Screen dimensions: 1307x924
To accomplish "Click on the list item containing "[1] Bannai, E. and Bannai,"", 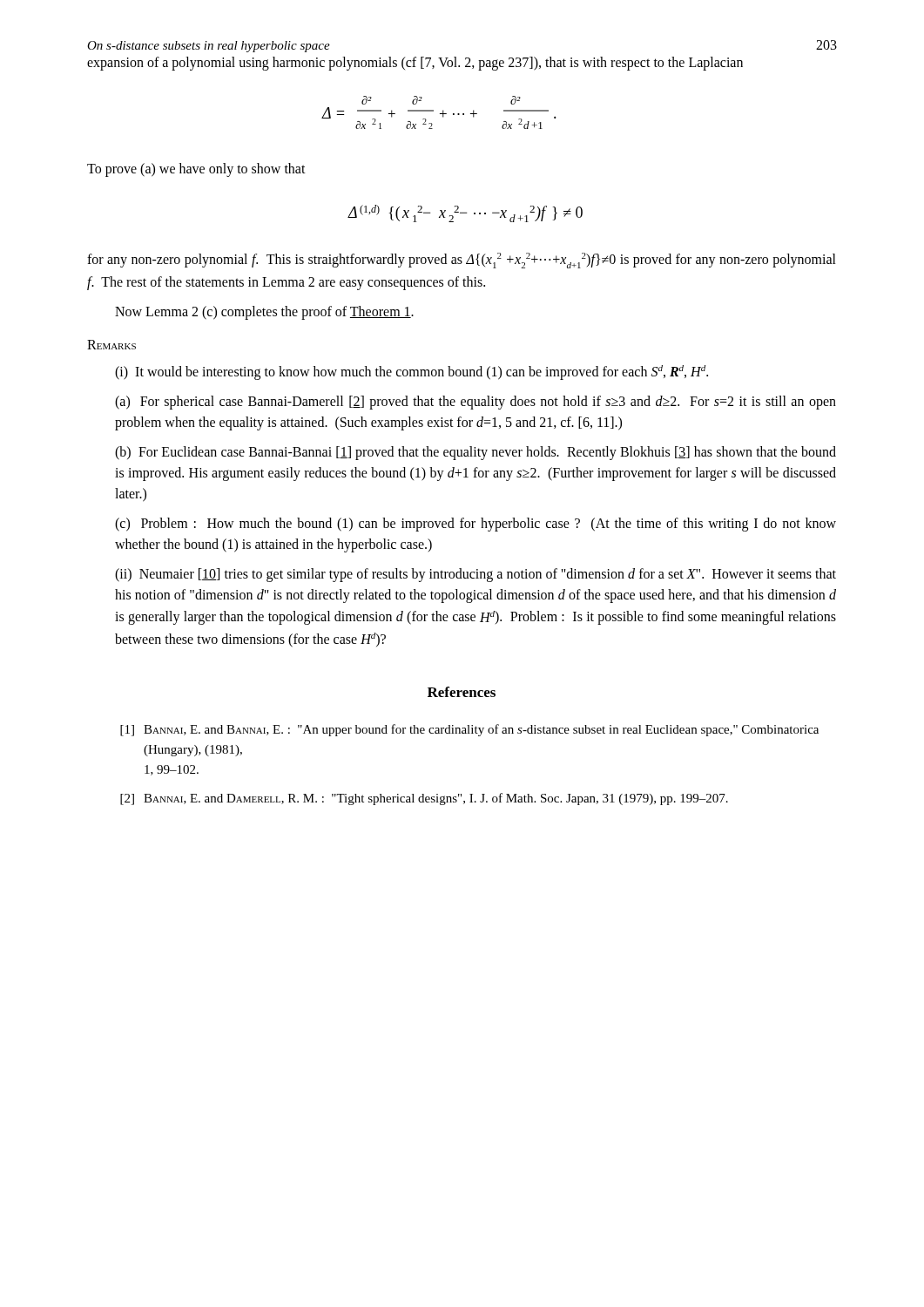I will (469, 730).
